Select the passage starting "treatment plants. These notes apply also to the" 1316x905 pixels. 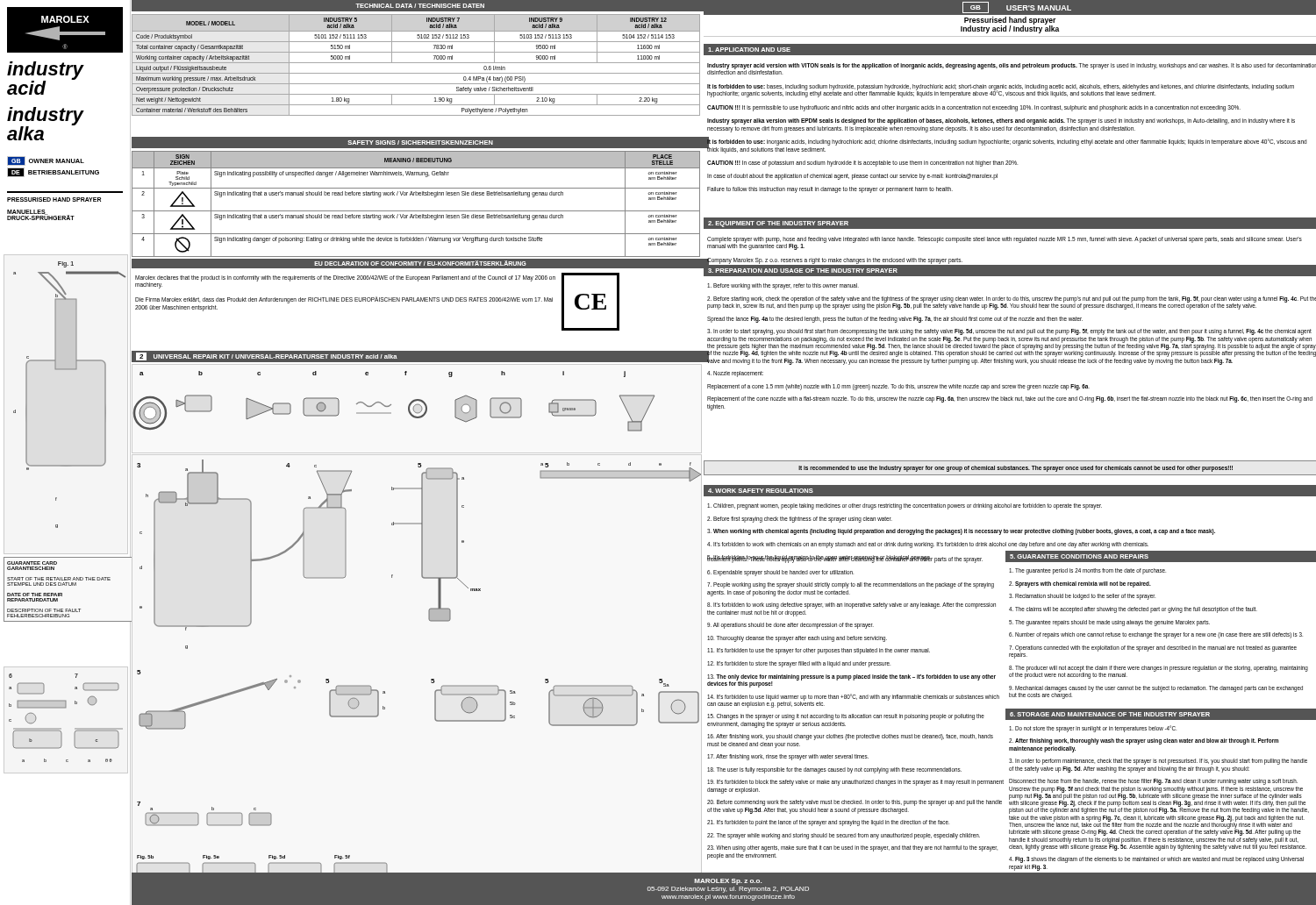(x=856, y=708)
